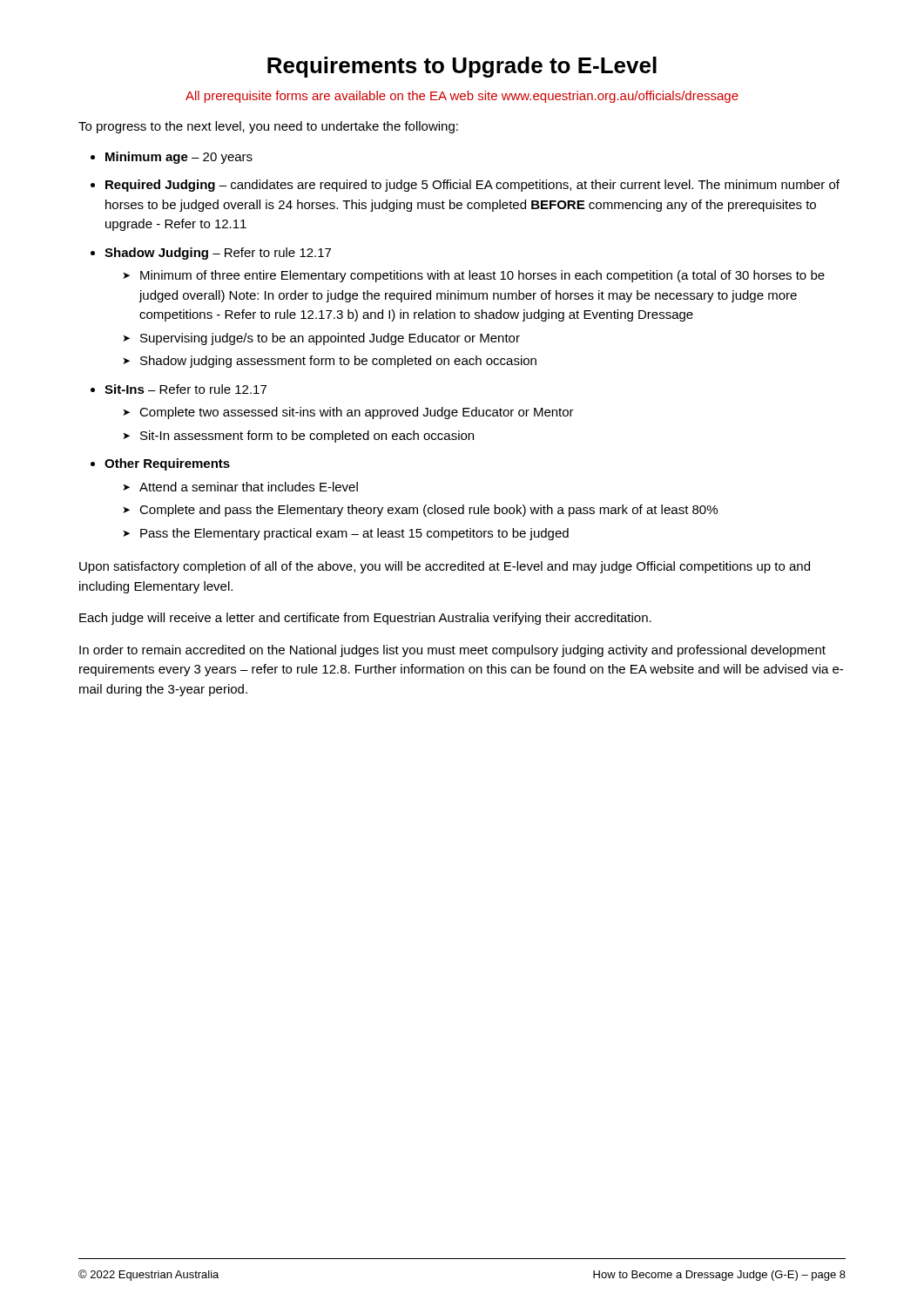Locate the list item that says "Minimum age – 20"

[179, 156]
